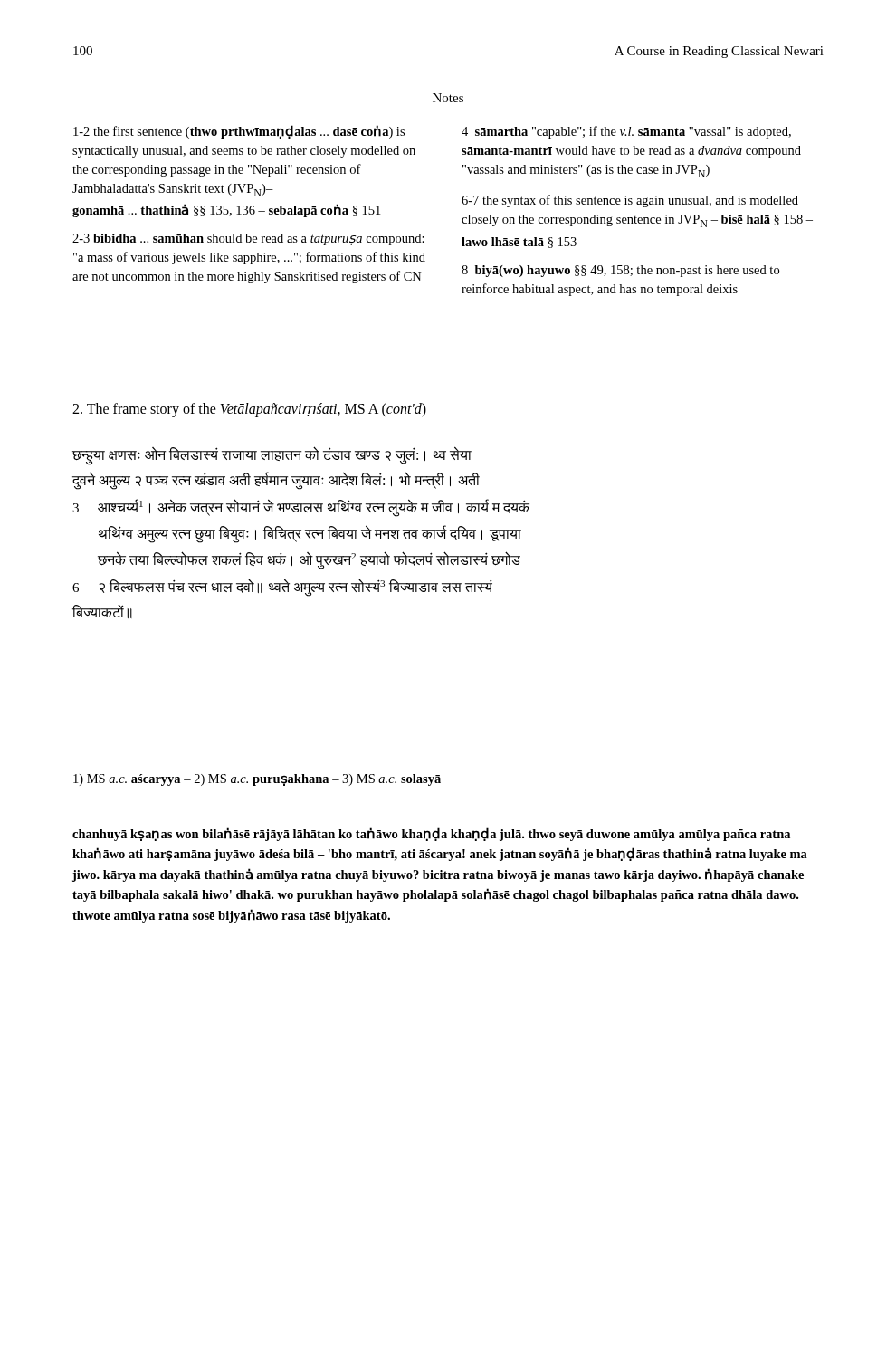Find the section header containing "2. The frame story of the Vetālapañcaviṃśati, MS"
Screen dimensions: 1358x896
click(249, 409)
